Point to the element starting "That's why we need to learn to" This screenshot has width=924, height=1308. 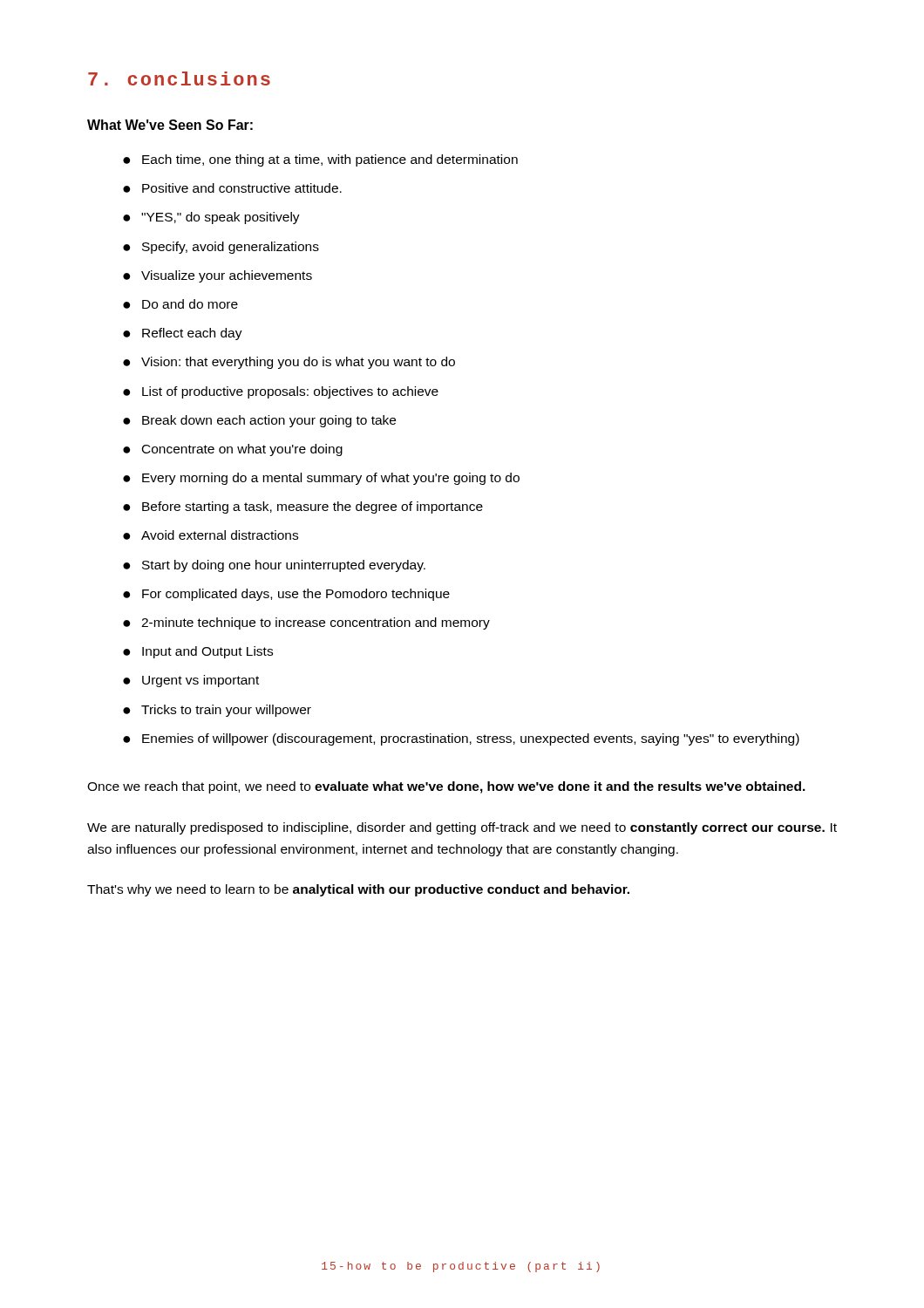[359, 889]
